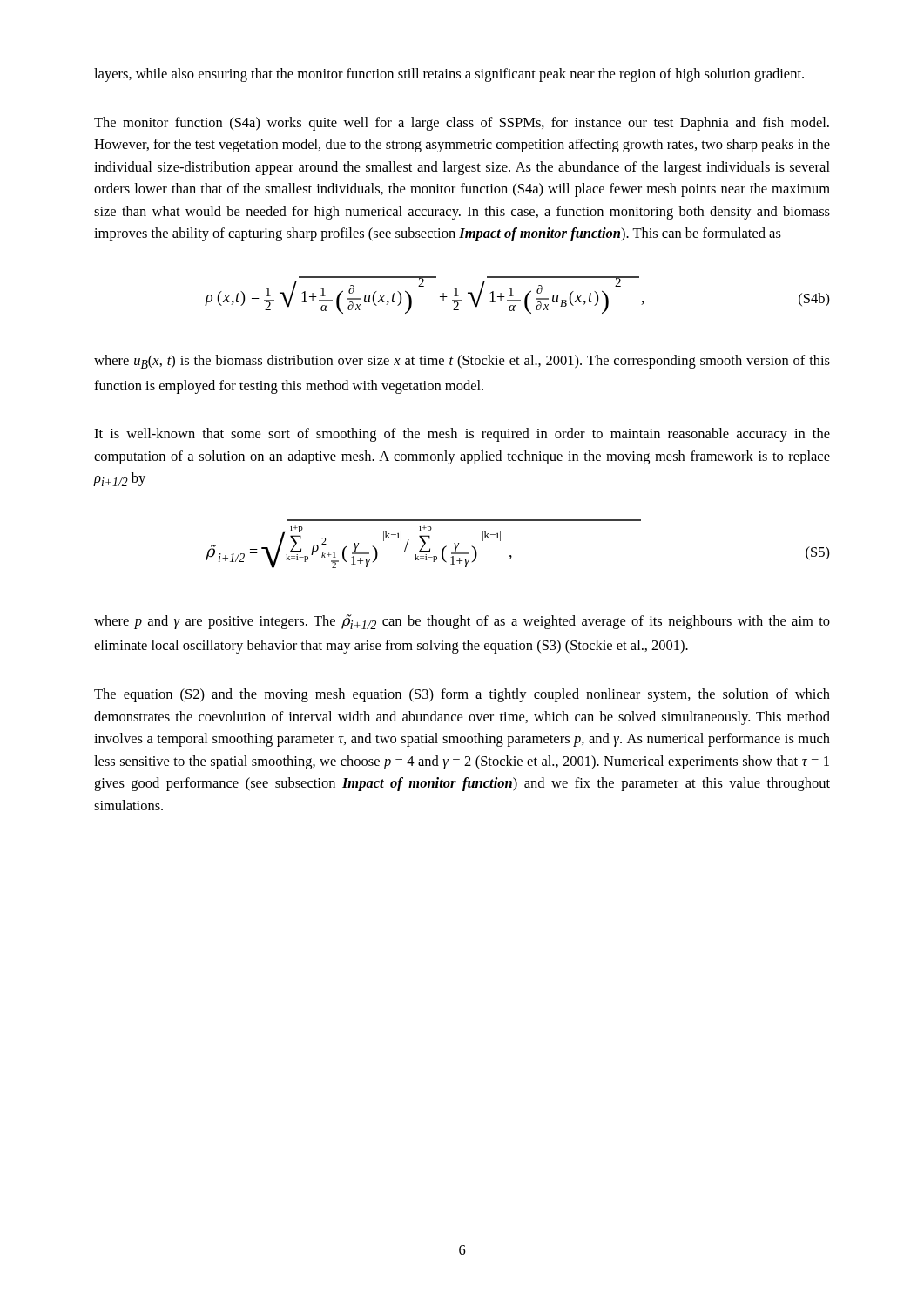Select the text block that reads "It is well-known"

coord(462,457)
